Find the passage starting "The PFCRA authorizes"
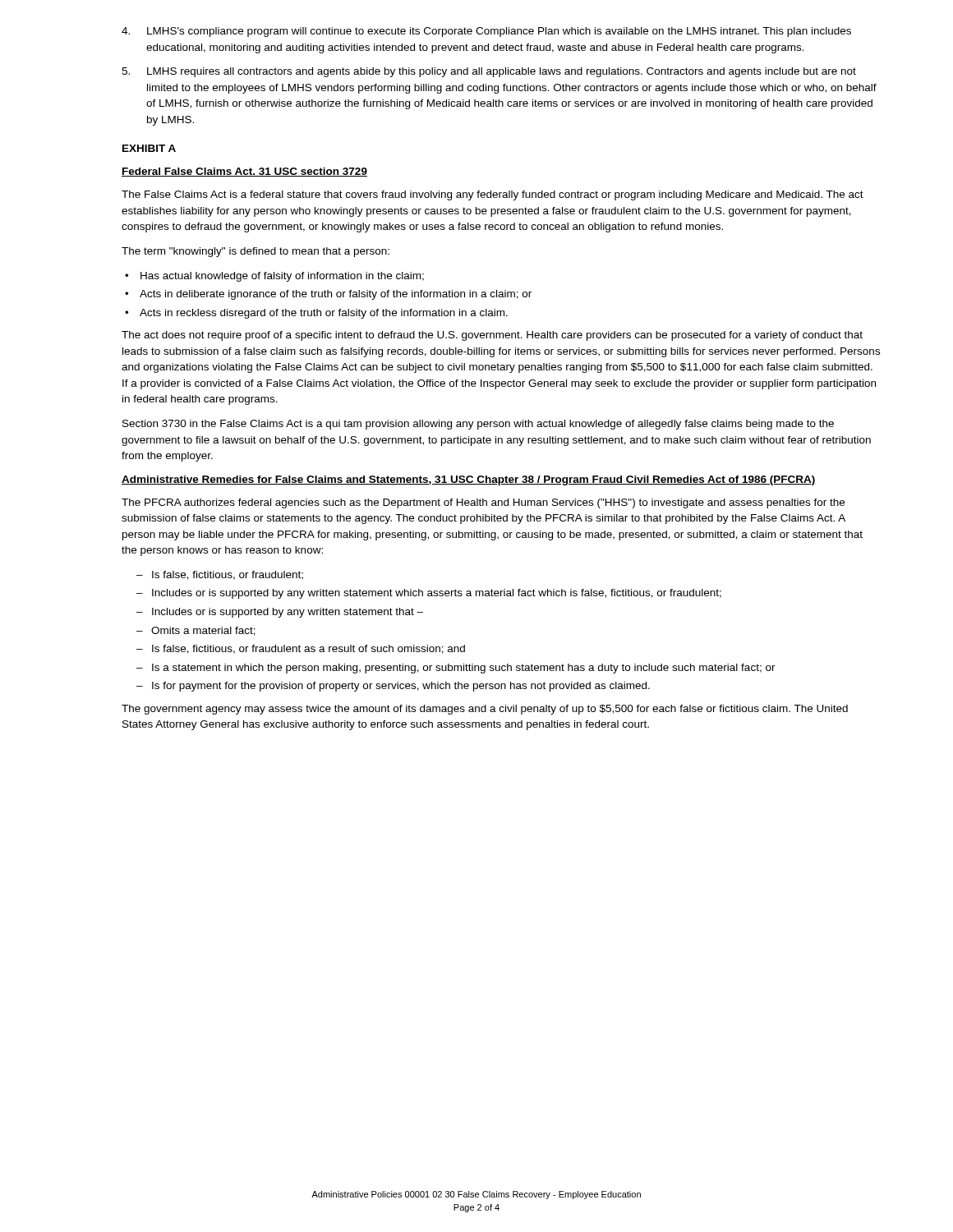The image size is (953, 1232). (x=501, y=526)
